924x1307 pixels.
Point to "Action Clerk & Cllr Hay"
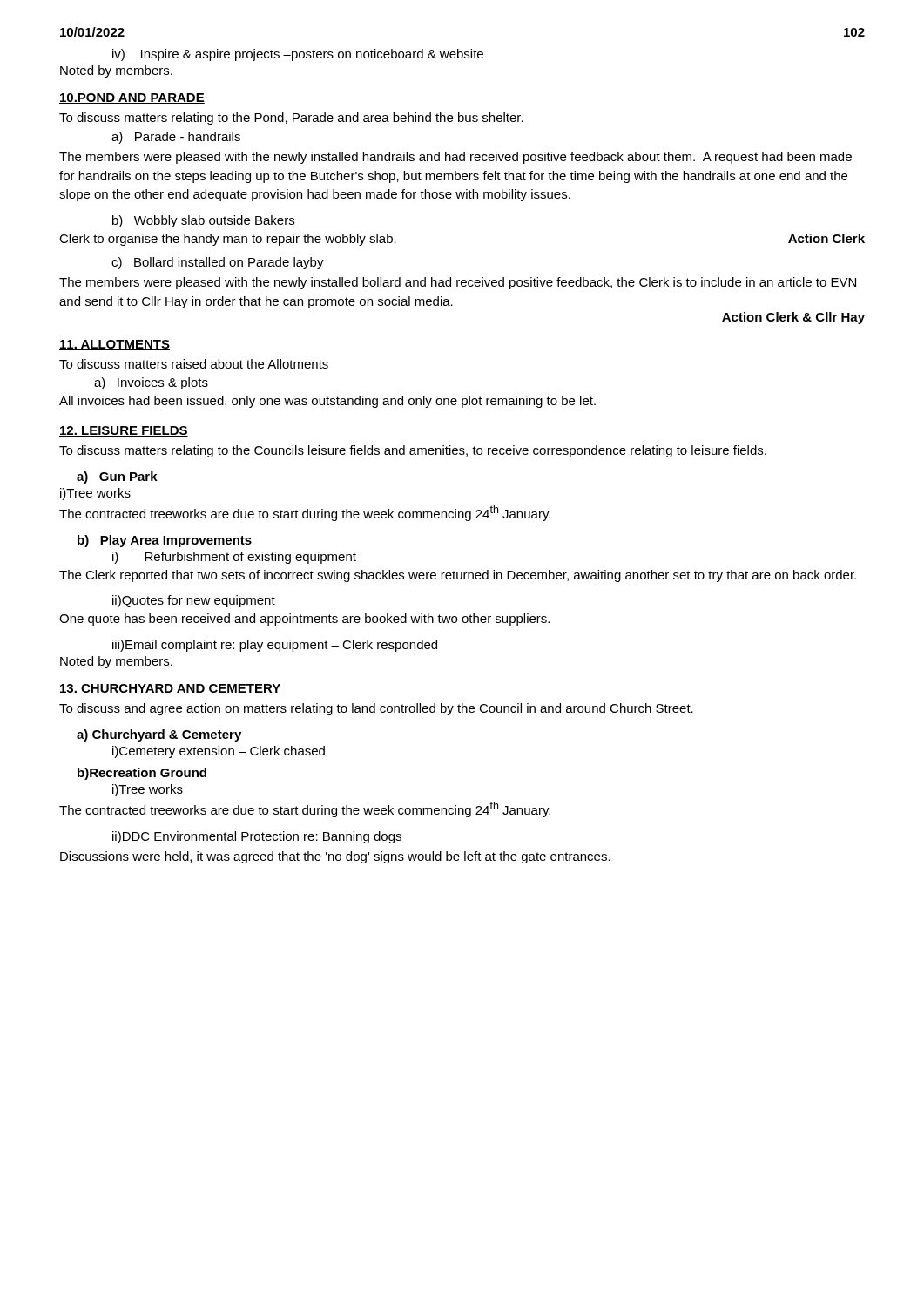coord(793,316)
